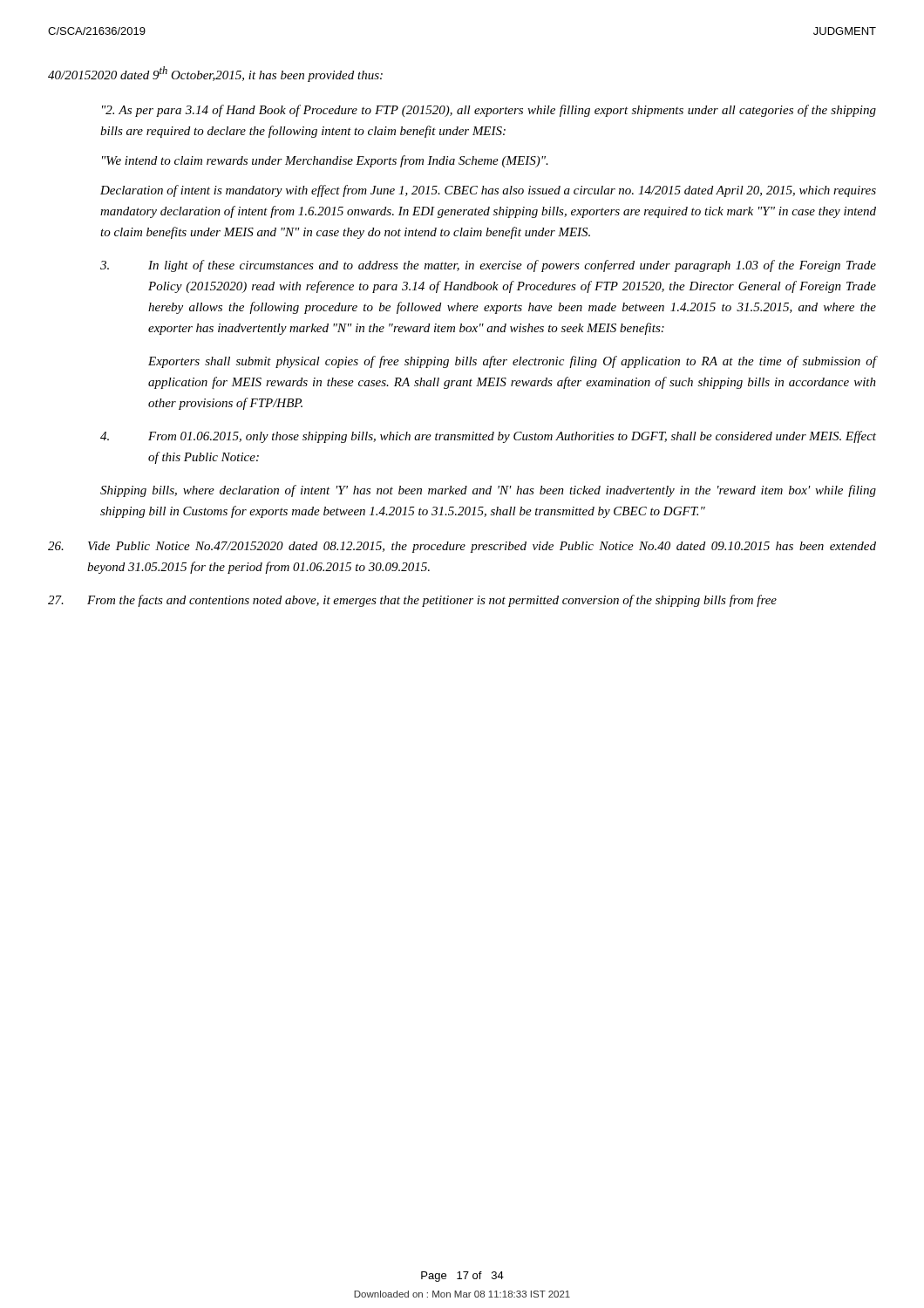
Task: Locate the text block that says "From 01.06.2015, only those shipping bills, which are"
Action: pyautogui.click(x=488, y=446)
